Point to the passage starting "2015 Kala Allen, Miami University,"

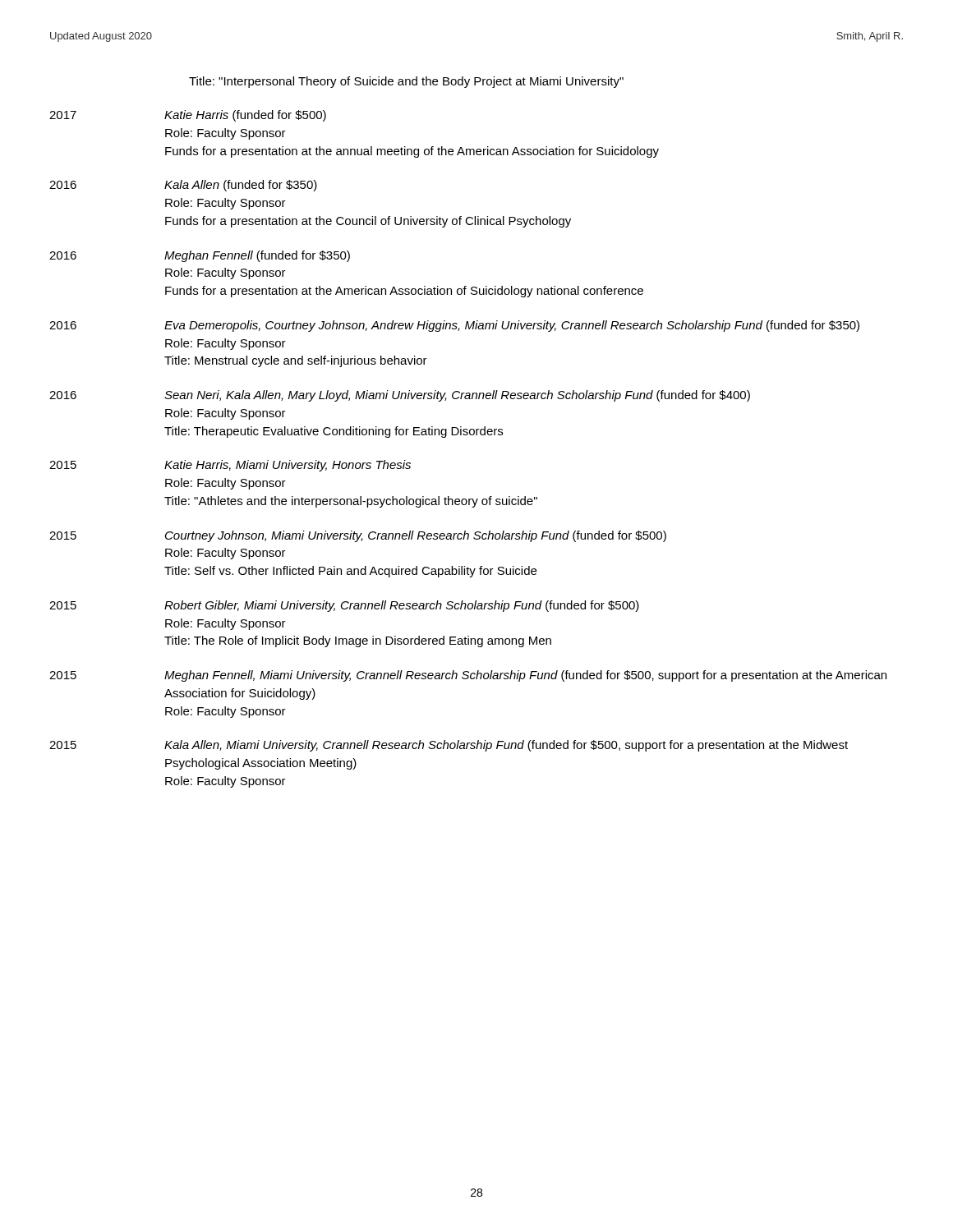point(449,746)
